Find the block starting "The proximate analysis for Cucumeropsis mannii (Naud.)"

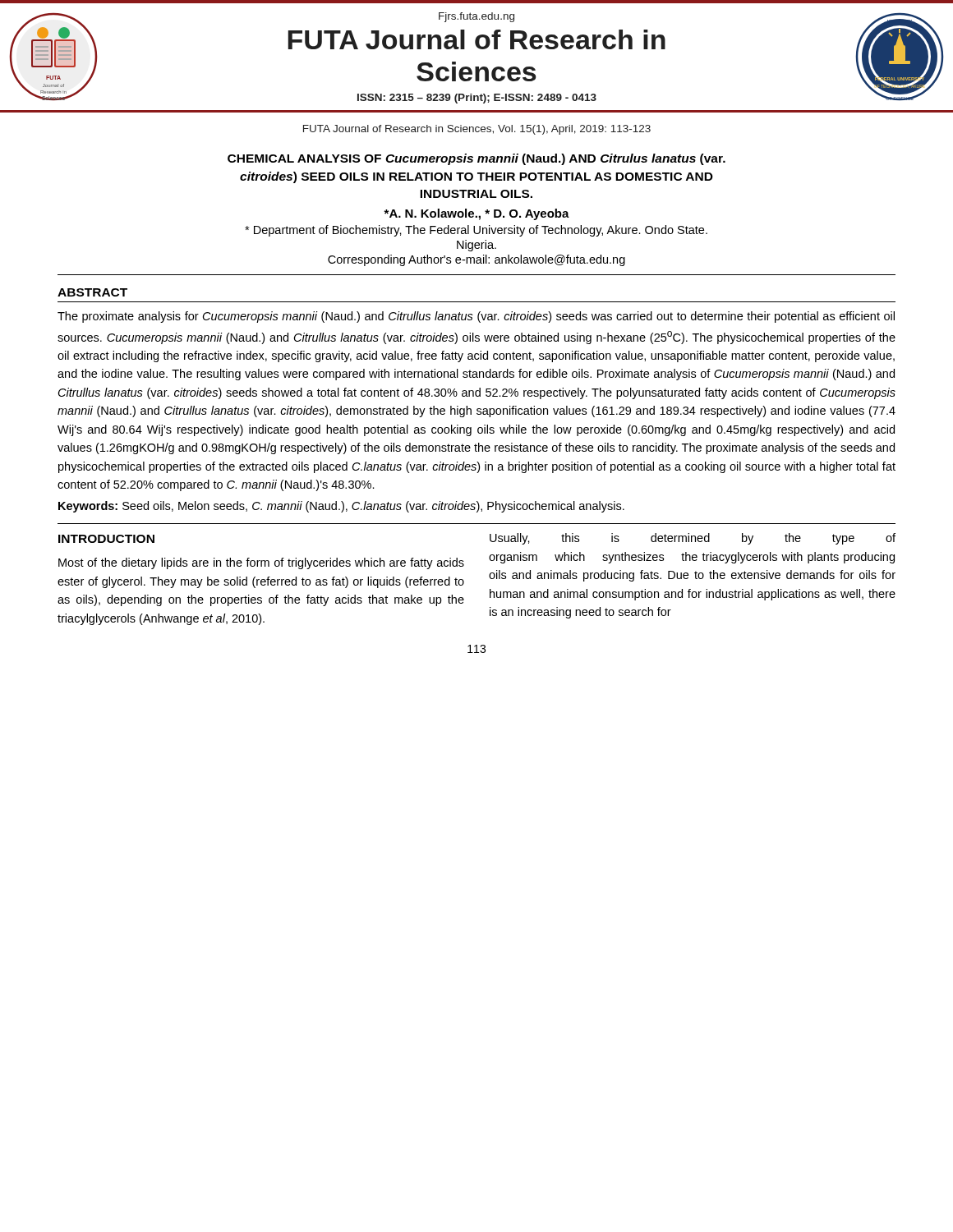(x=476, y=400)
